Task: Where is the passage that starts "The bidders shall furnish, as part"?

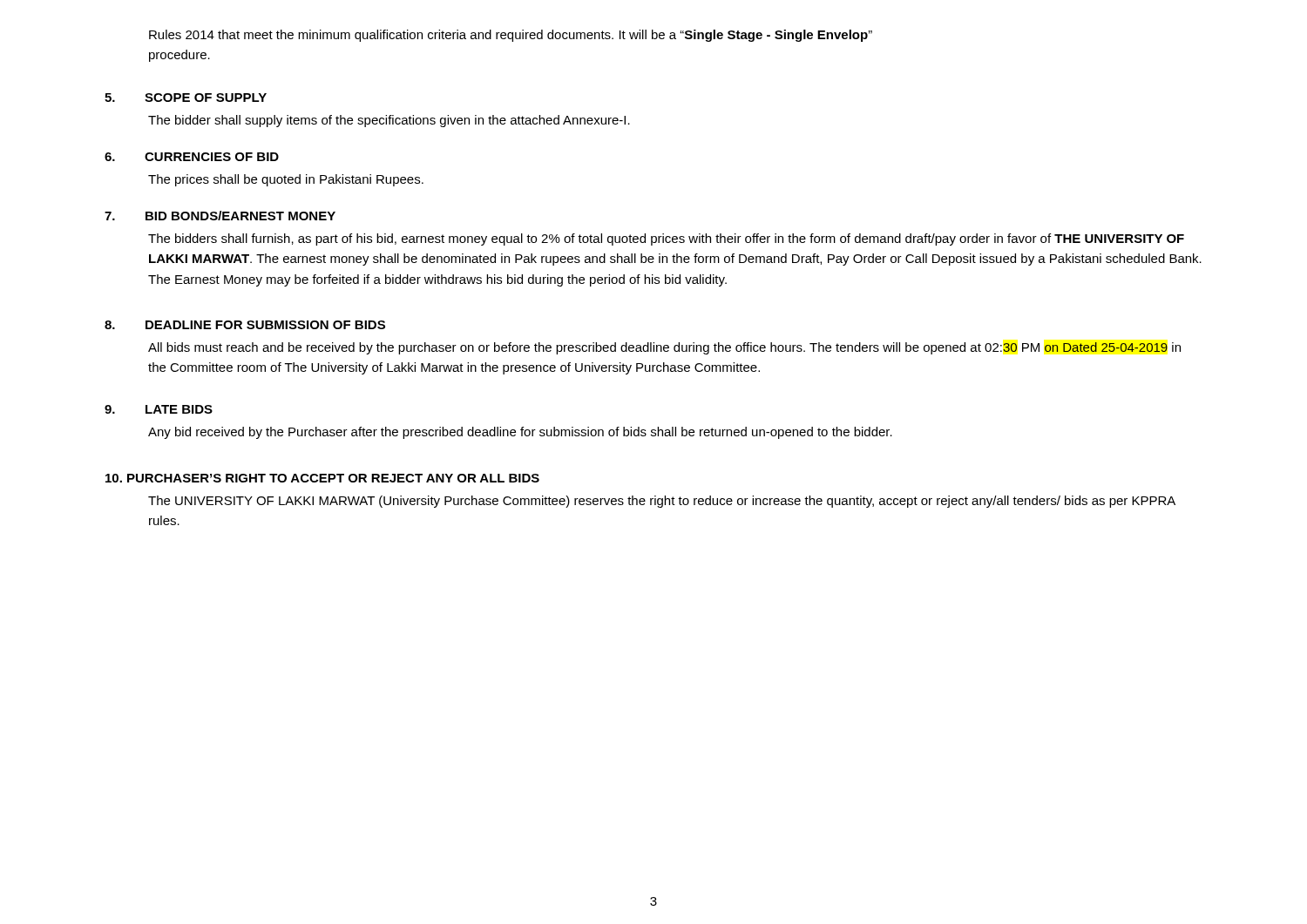Action: (675, 258)
